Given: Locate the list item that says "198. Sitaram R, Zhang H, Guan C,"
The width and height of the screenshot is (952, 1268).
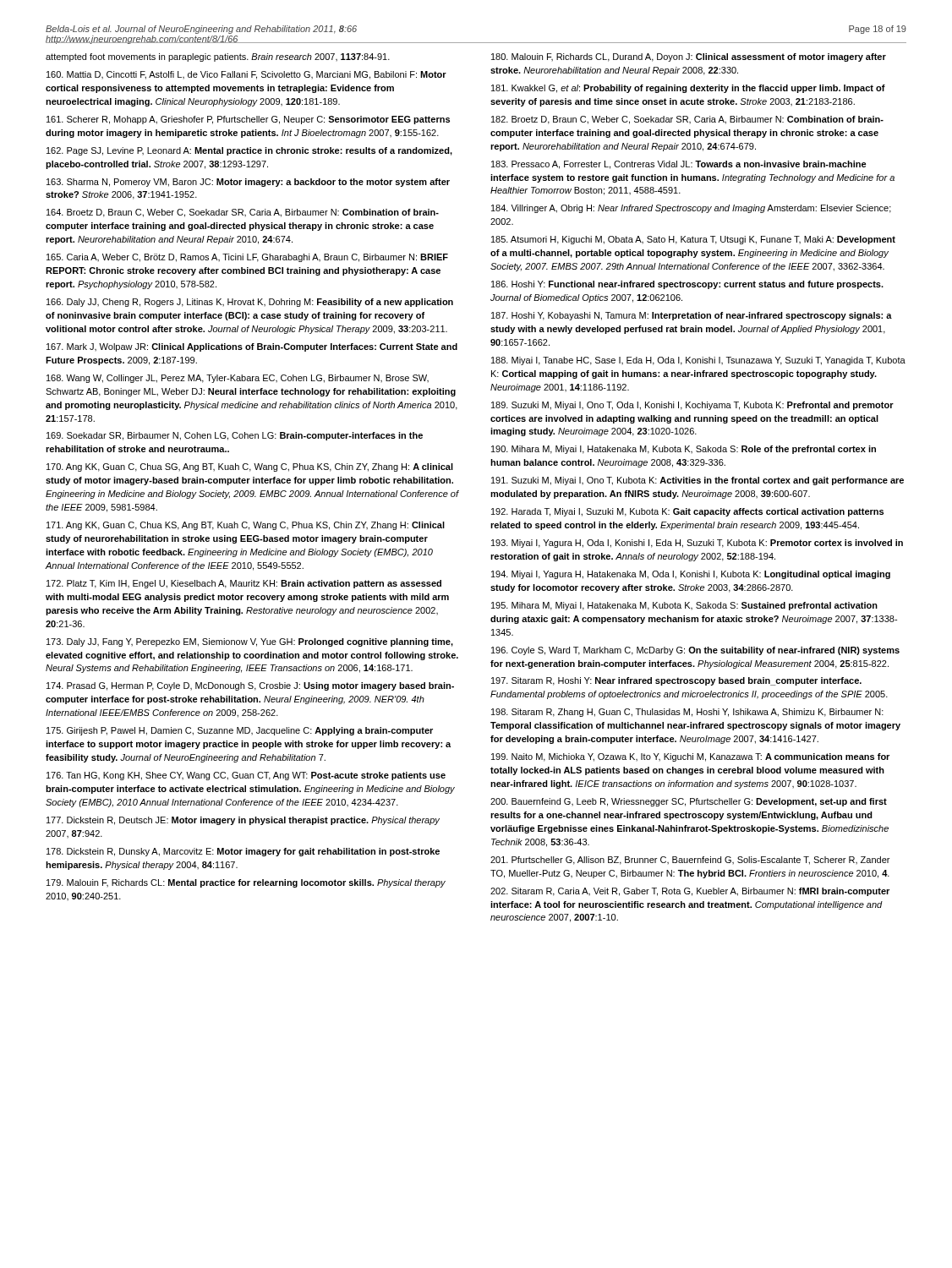Looking at the screenshot, I should click(695, 725).
